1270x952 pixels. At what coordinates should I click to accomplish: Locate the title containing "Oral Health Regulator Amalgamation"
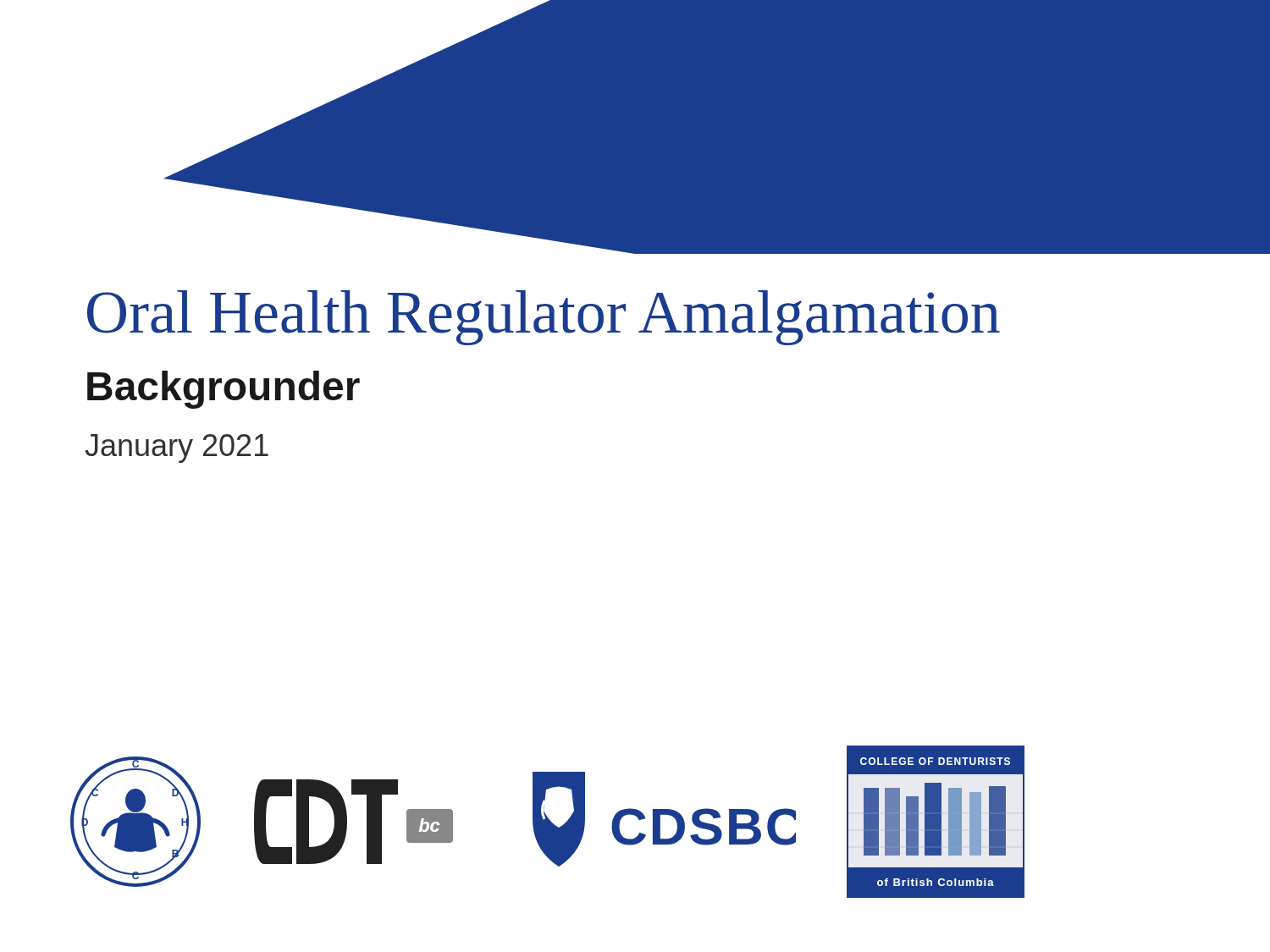[543, 313]
